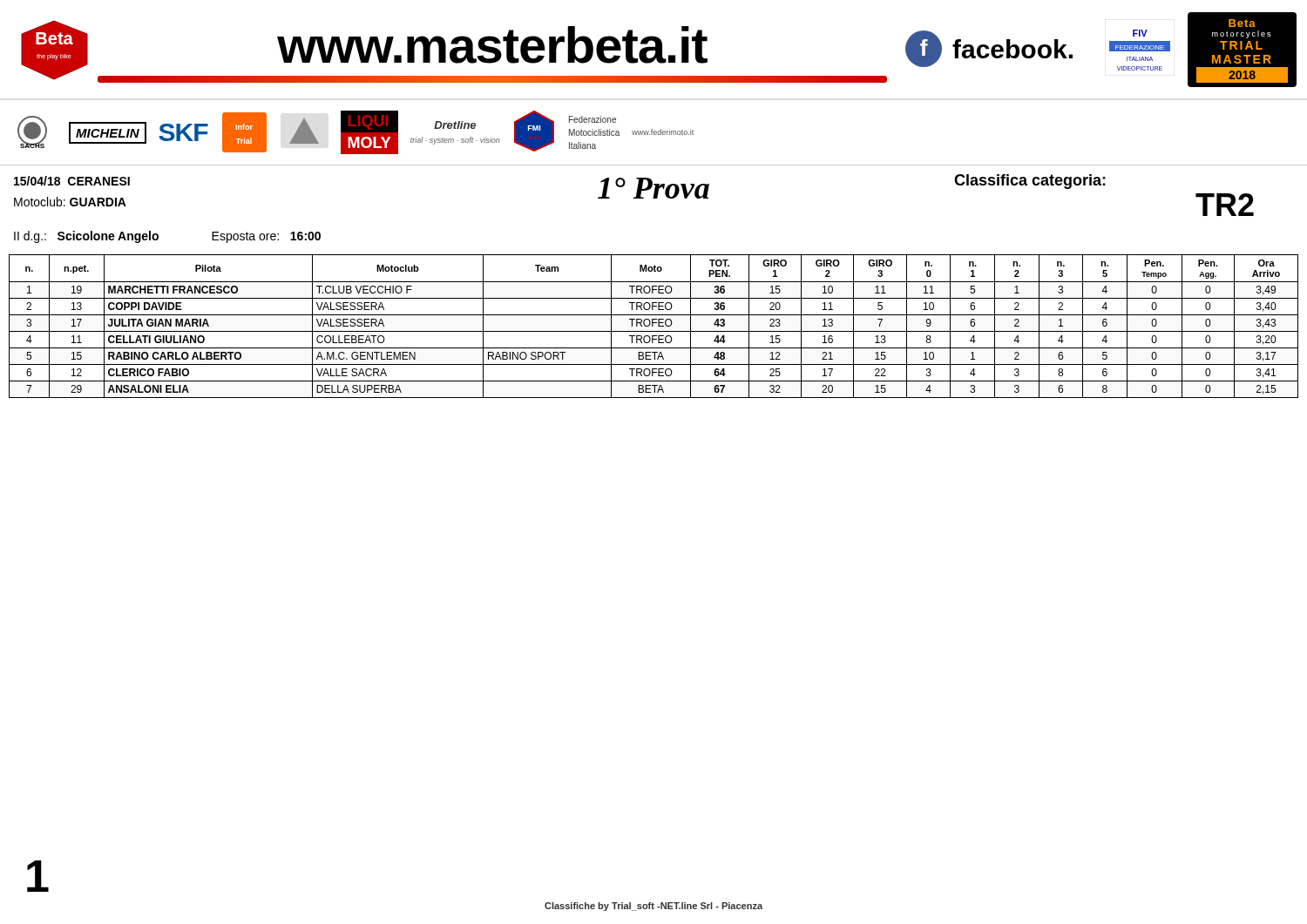The width and height of the screenshot is (1307, 924).
Task: Locate the text "15/04/18 CERANESI Motoclub: GUARDIA"
Action: pyautogui.click(x=72, y=191)
